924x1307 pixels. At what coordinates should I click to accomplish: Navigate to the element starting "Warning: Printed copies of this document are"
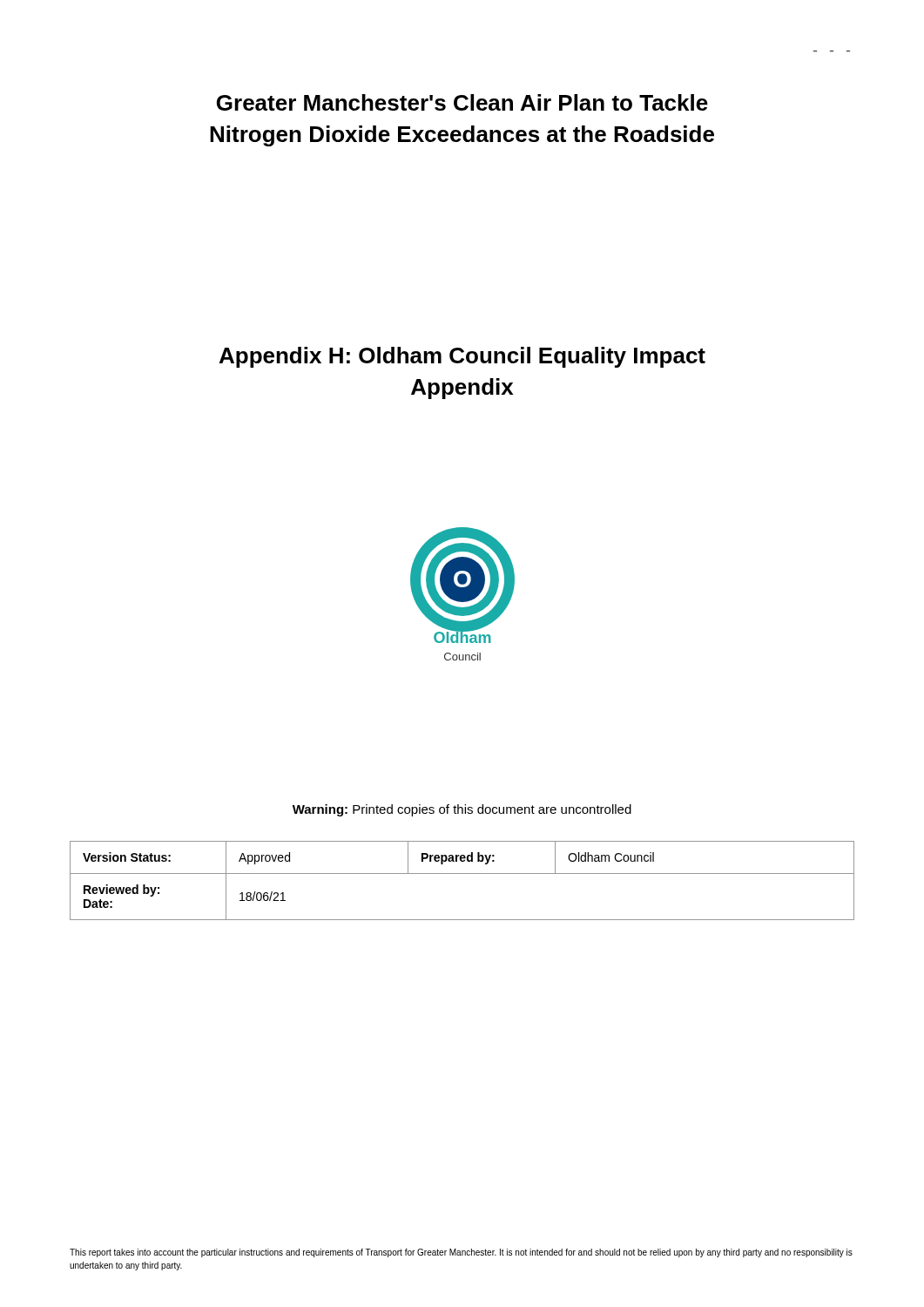[462, 809]
